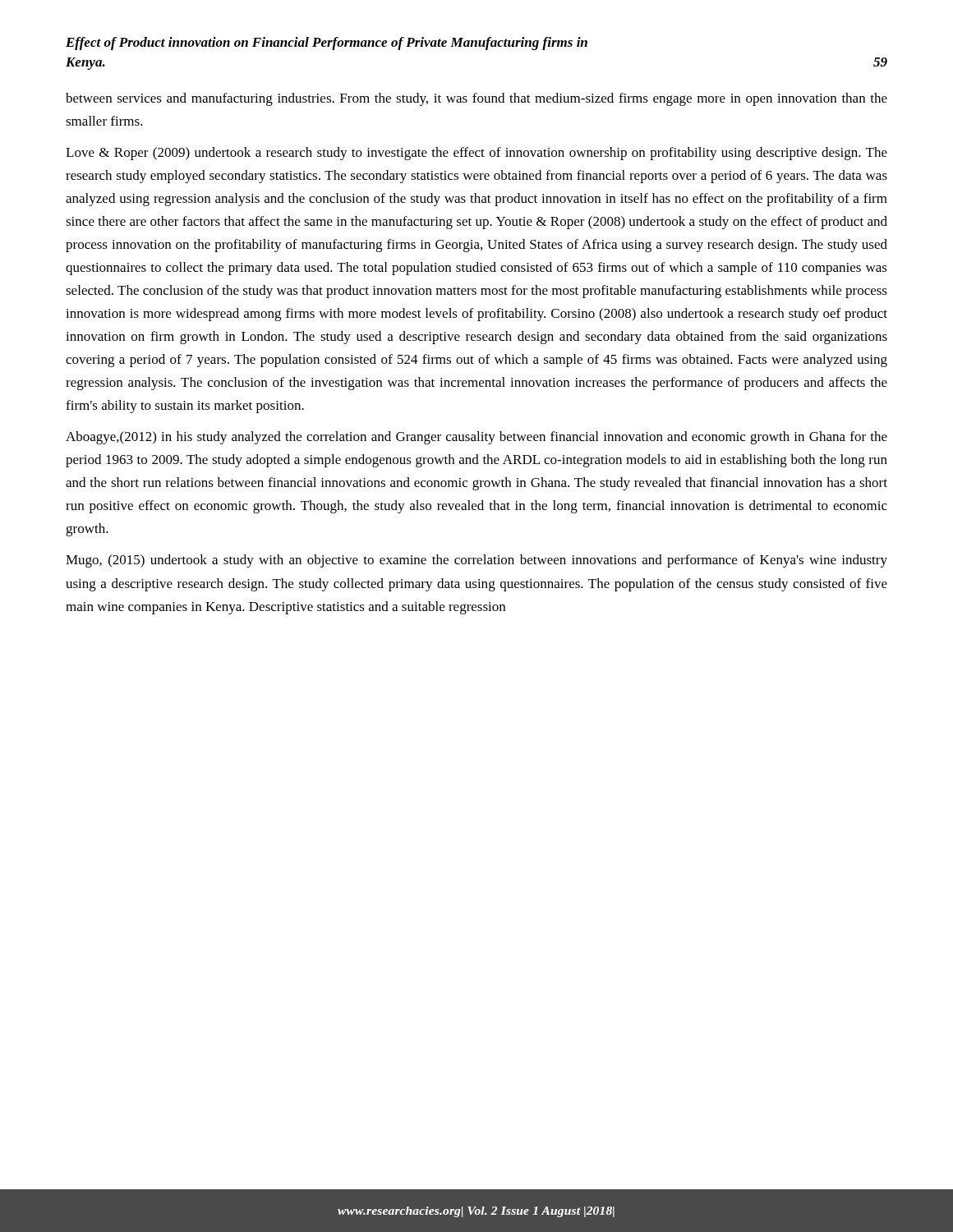953x1232 pixels.
Task: Select the passage starting "Mugo, (2015) undertook a study"
Action: [476, 583]
